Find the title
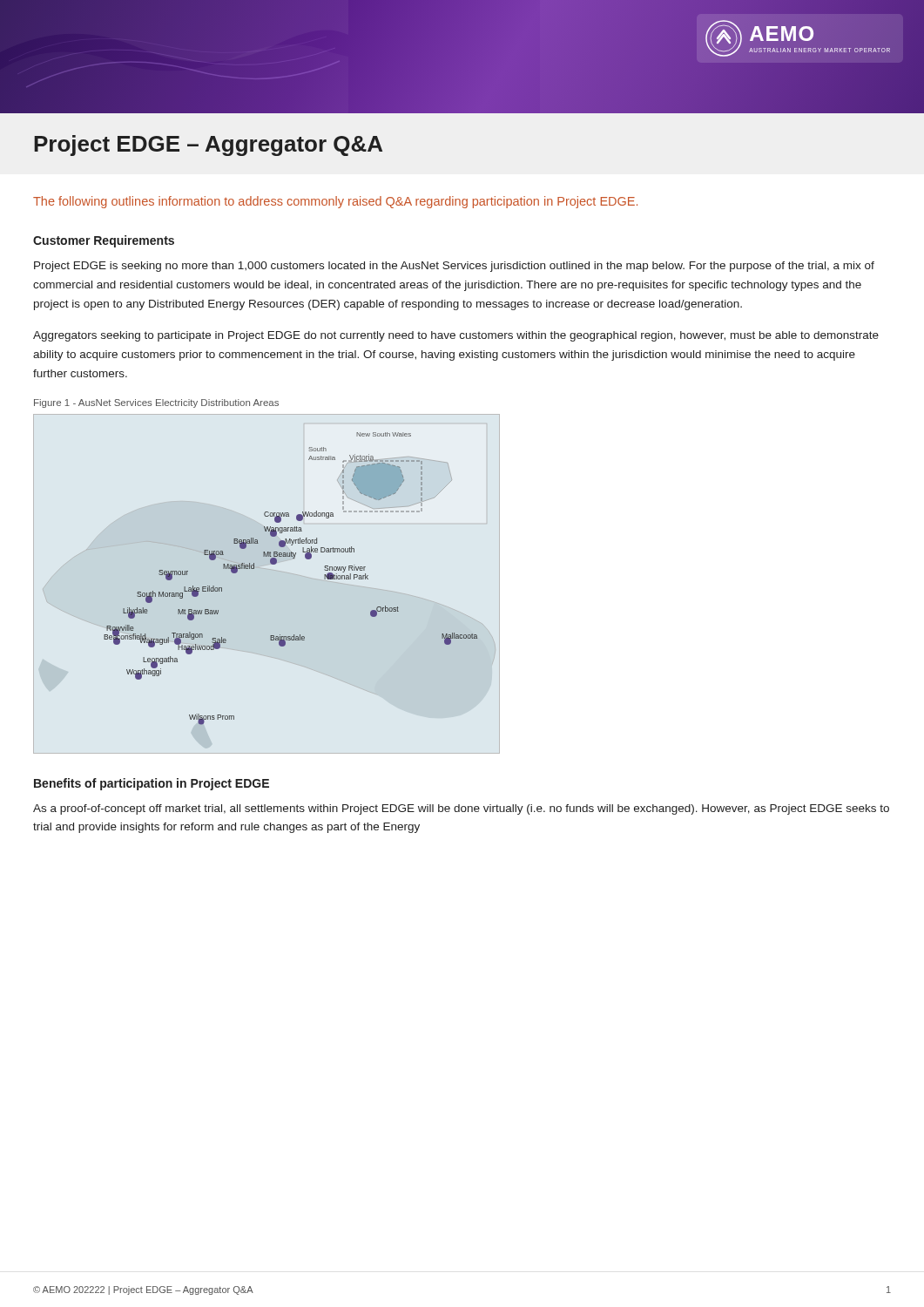 (208, 144)
